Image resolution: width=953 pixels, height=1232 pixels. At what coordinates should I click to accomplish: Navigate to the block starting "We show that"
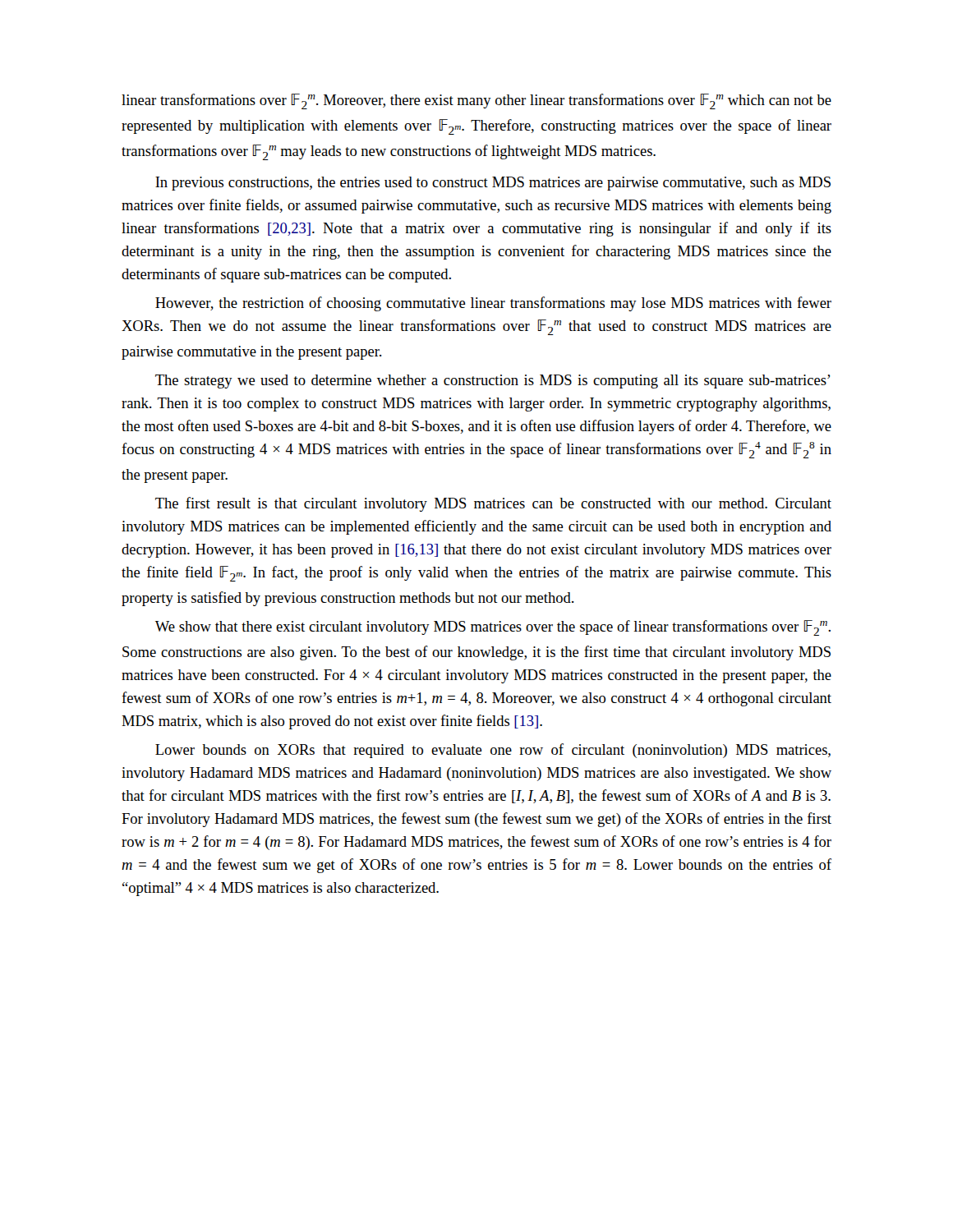tap(476, 673)
